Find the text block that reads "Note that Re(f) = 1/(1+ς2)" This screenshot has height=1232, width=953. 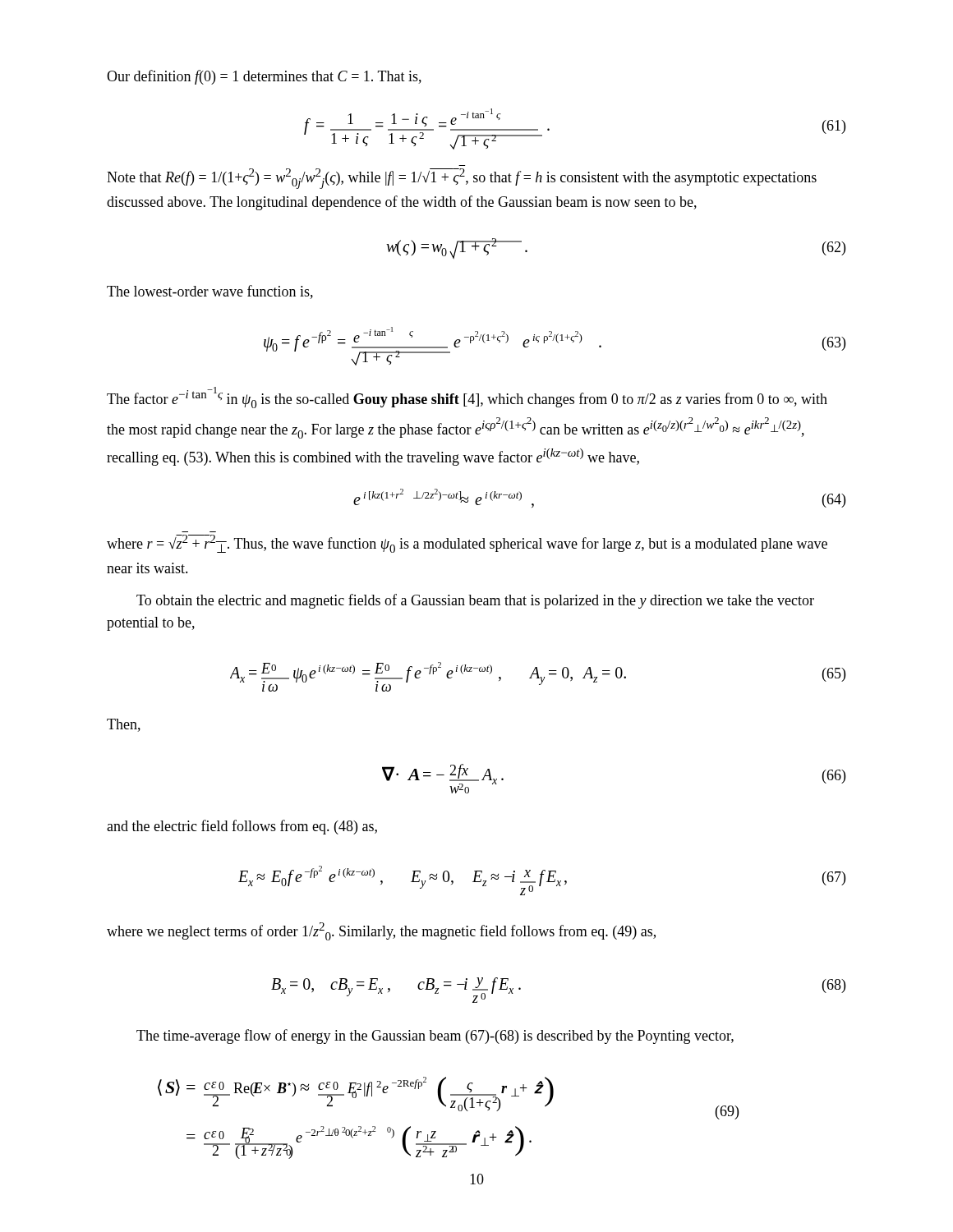click(x=462, y=188)
